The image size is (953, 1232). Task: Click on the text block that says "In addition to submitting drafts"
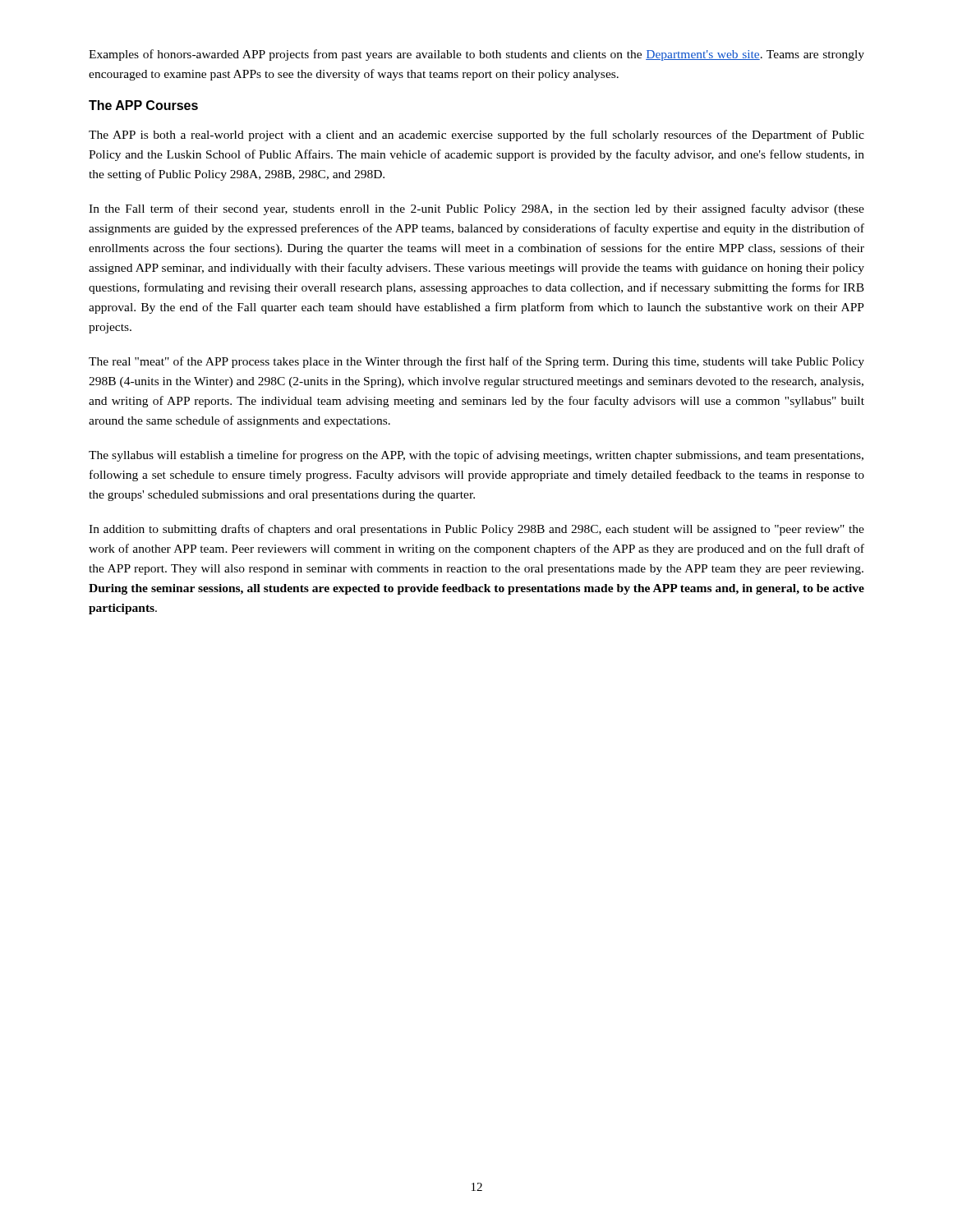tap(476, 568)
